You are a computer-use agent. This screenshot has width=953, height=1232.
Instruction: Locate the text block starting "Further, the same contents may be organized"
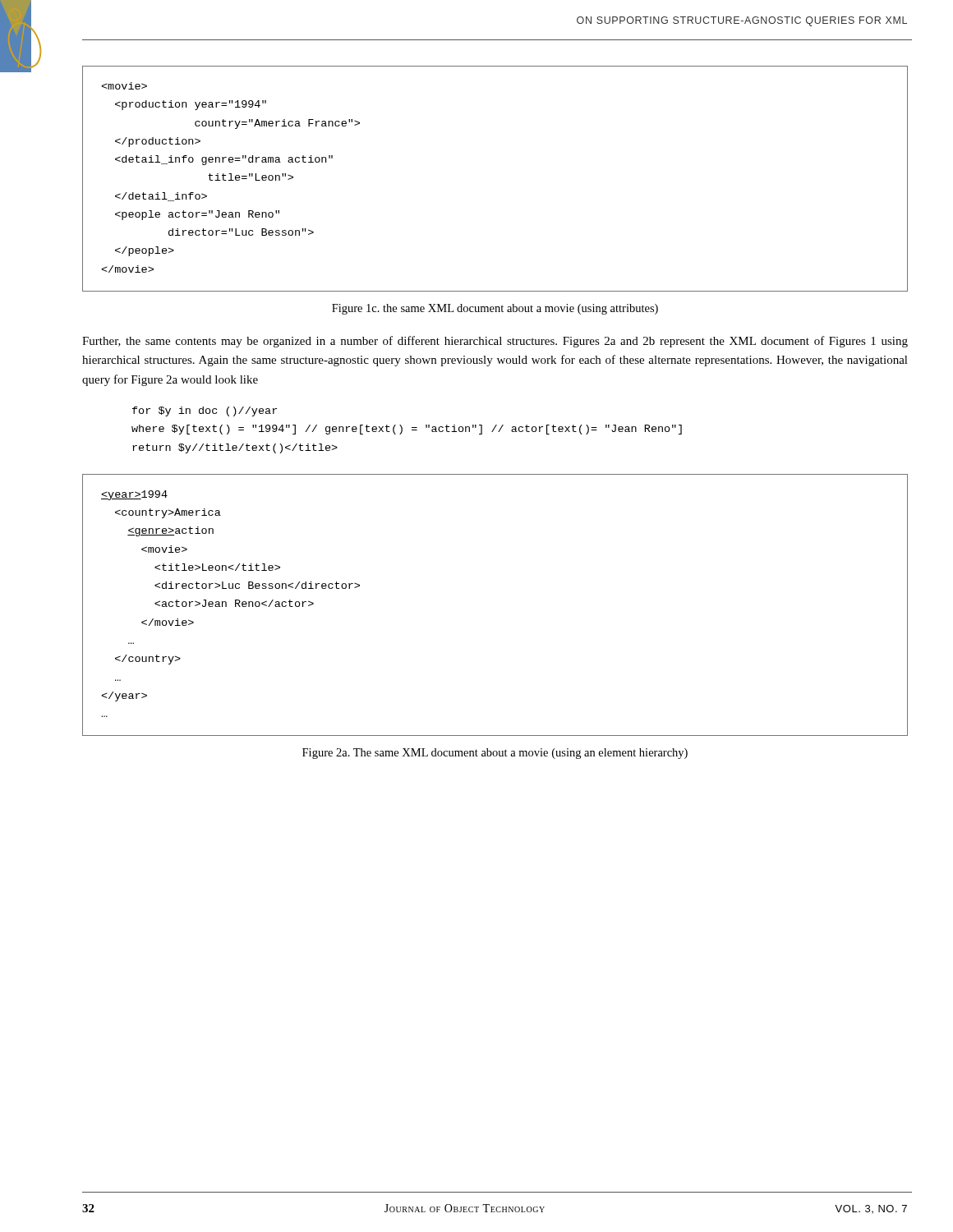495,360
